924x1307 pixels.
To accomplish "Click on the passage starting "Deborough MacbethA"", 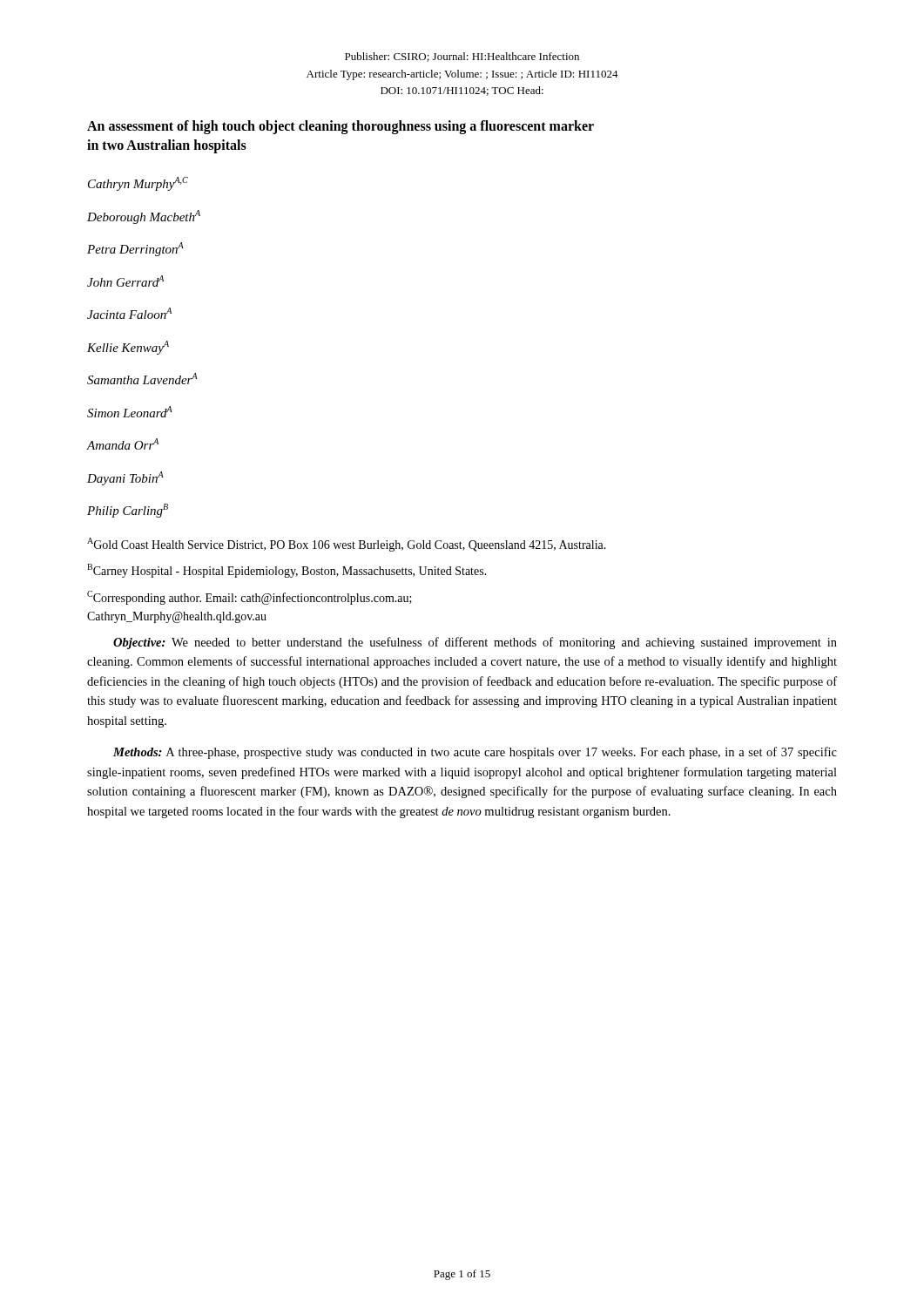I will click(x=144, y=216).
